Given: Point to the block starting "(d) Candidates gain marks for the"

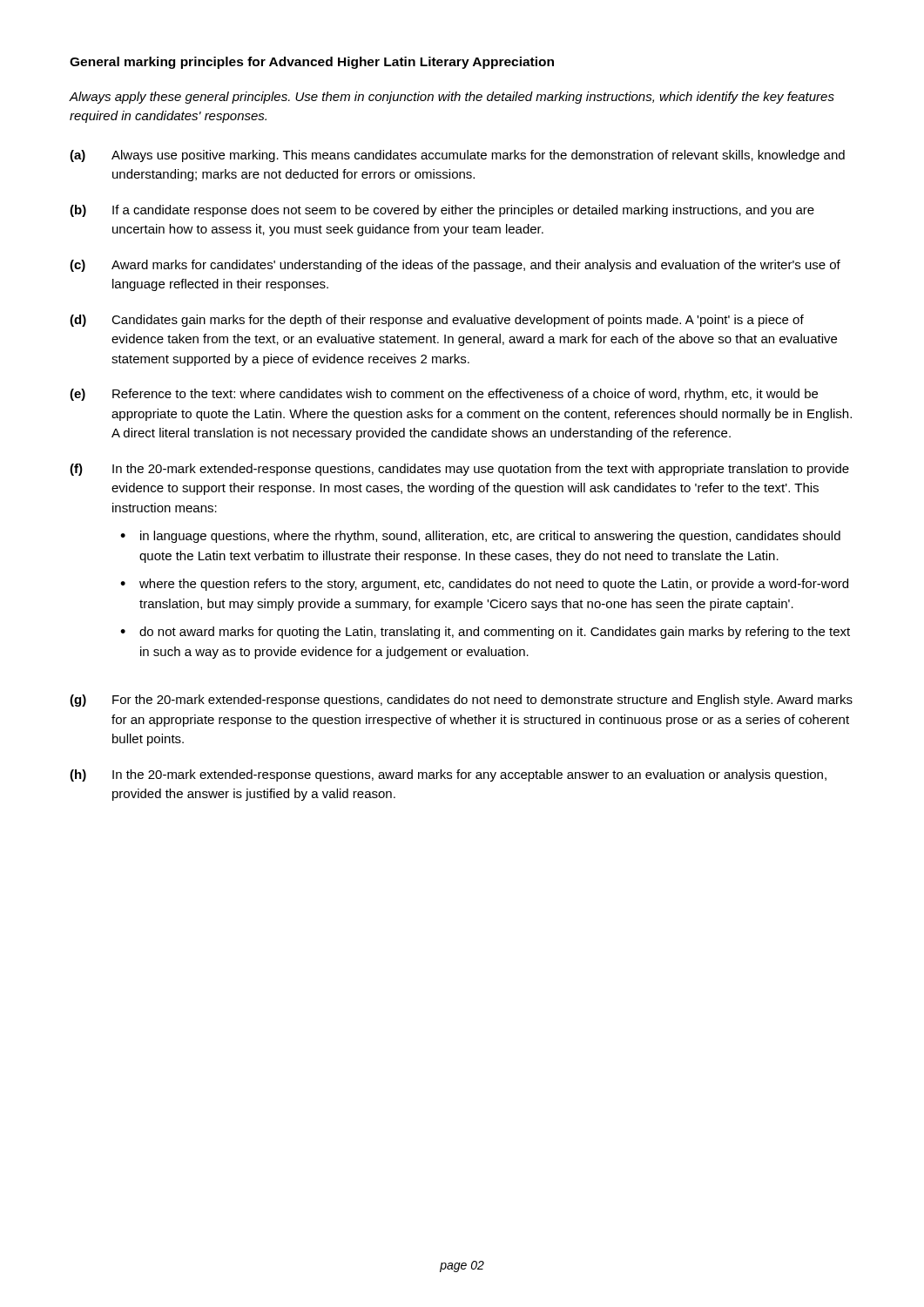Looking at the screenshot, I should [462, 339].
